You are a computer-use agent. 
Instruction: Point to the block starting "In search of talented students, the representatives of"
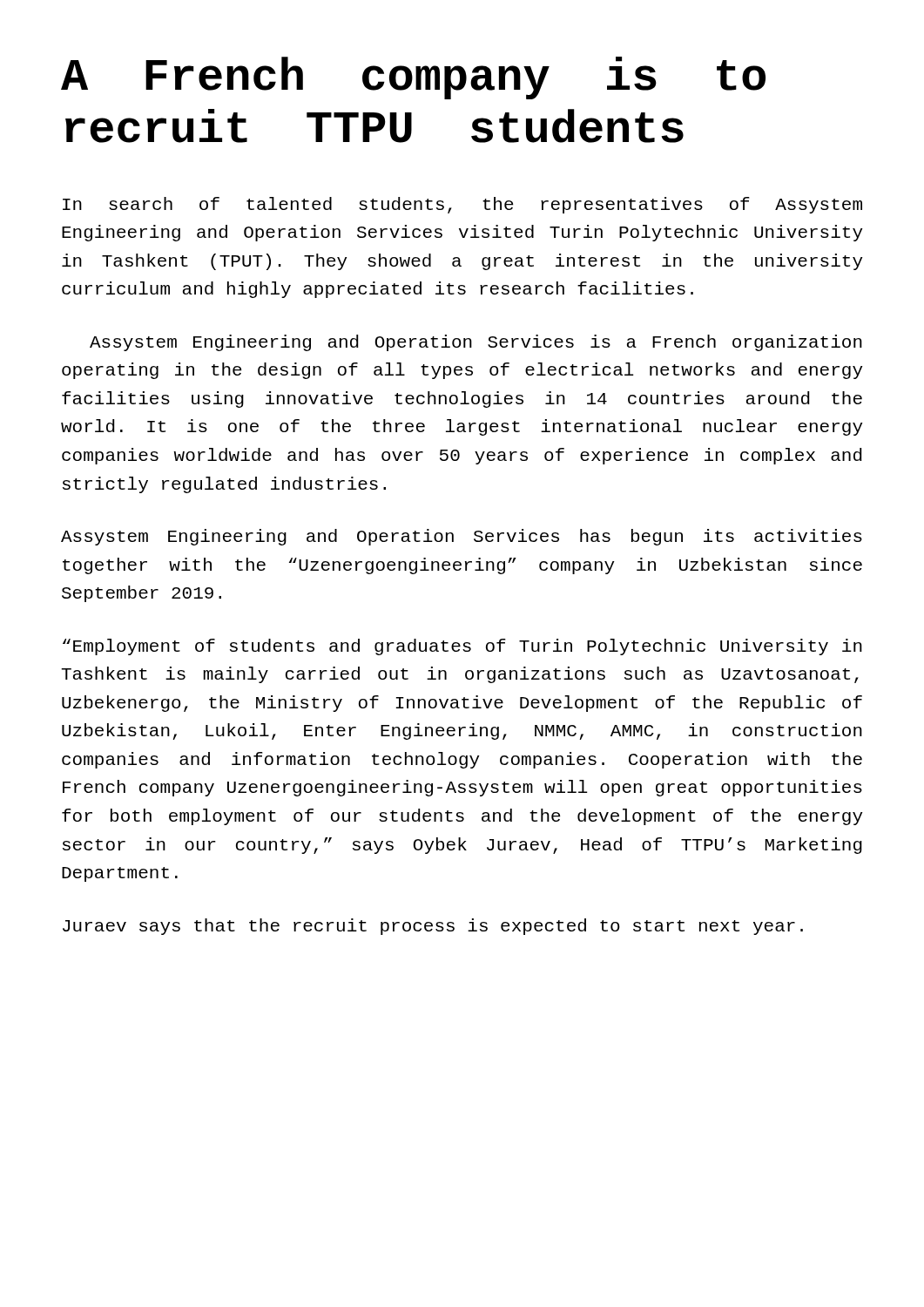coord(462,247)
